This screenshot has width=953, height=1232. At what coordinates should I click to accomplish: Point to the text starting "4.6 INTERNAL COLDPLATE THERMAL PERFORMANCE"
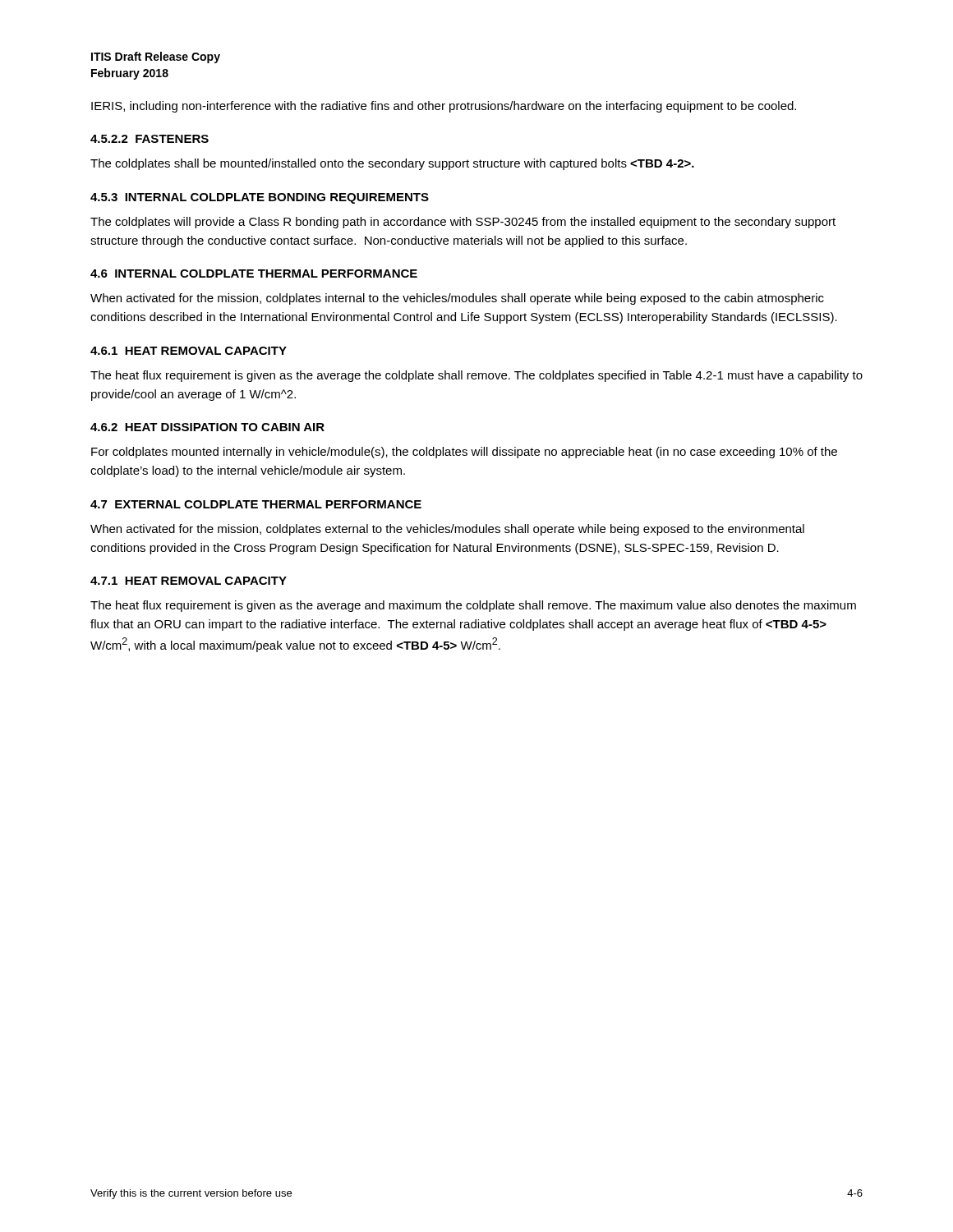point(254,273)
